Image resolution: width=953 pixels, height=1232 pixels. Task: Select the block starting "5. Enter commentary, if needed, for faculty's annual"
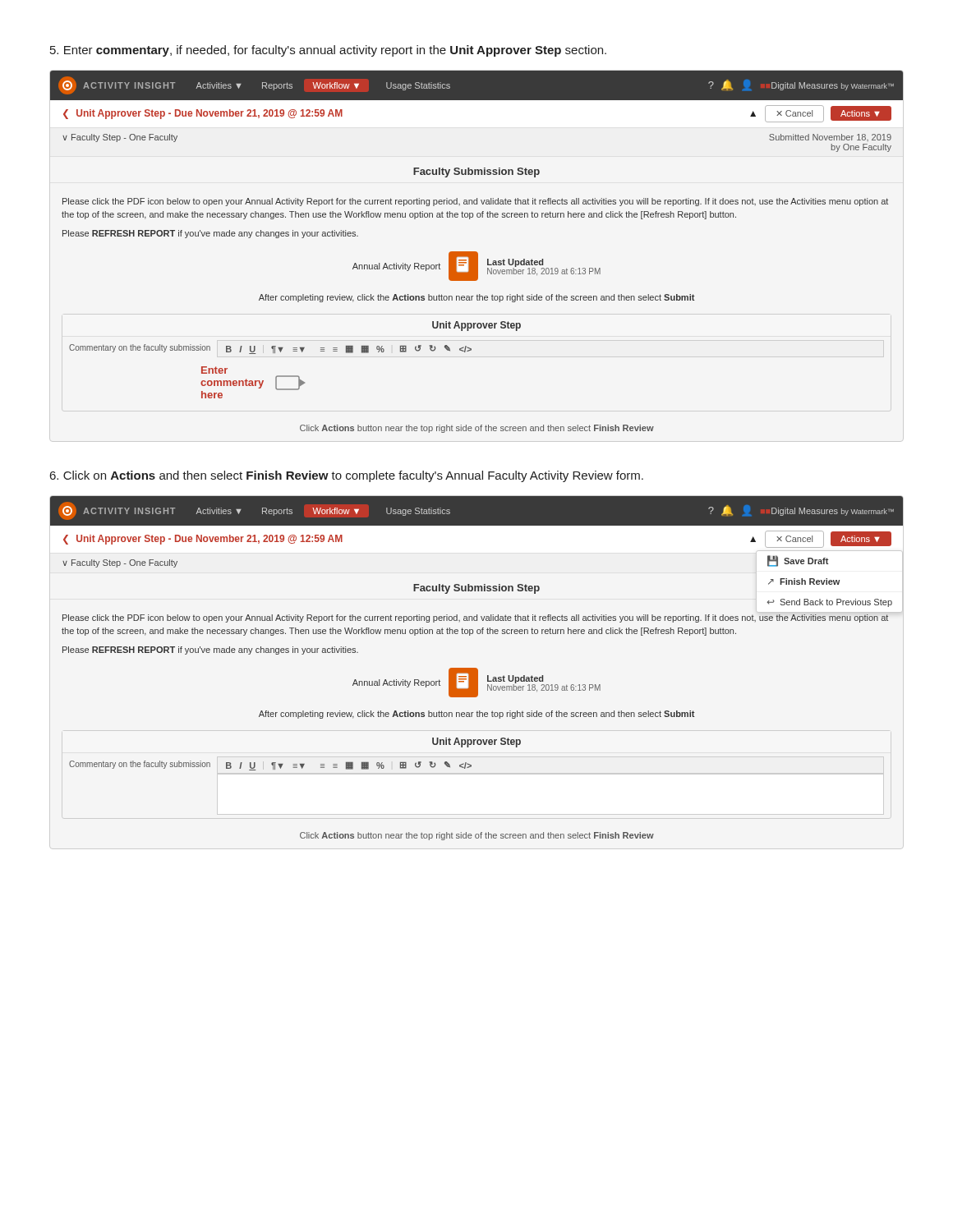476,241
